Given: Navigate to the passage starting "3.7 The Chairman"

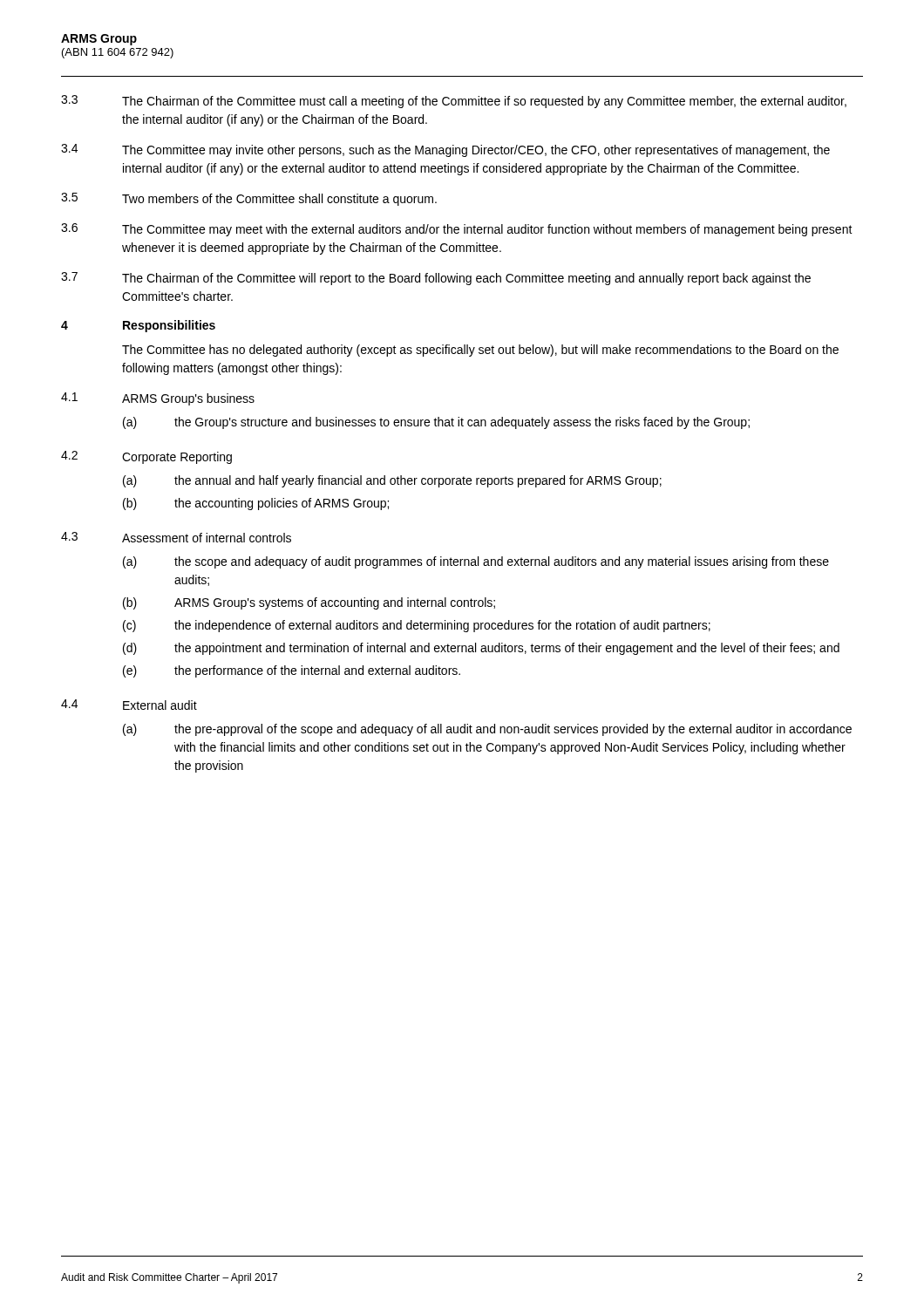Looking at the screenshot, I should point(462,288).
